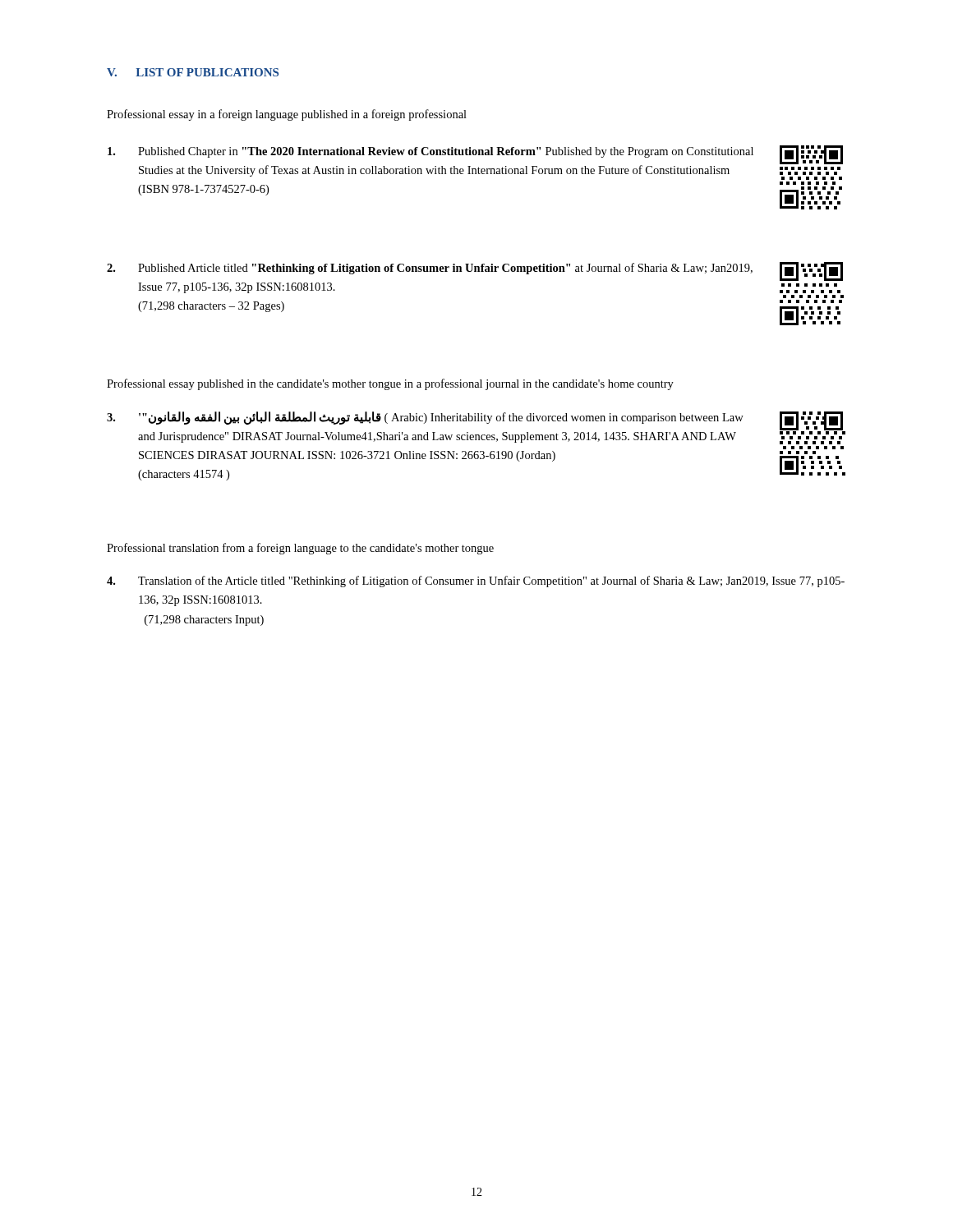The image size is (953, 1232).
Task: Find the list item that says "4. Translation of the Article titled"
Action: [476, 582]
